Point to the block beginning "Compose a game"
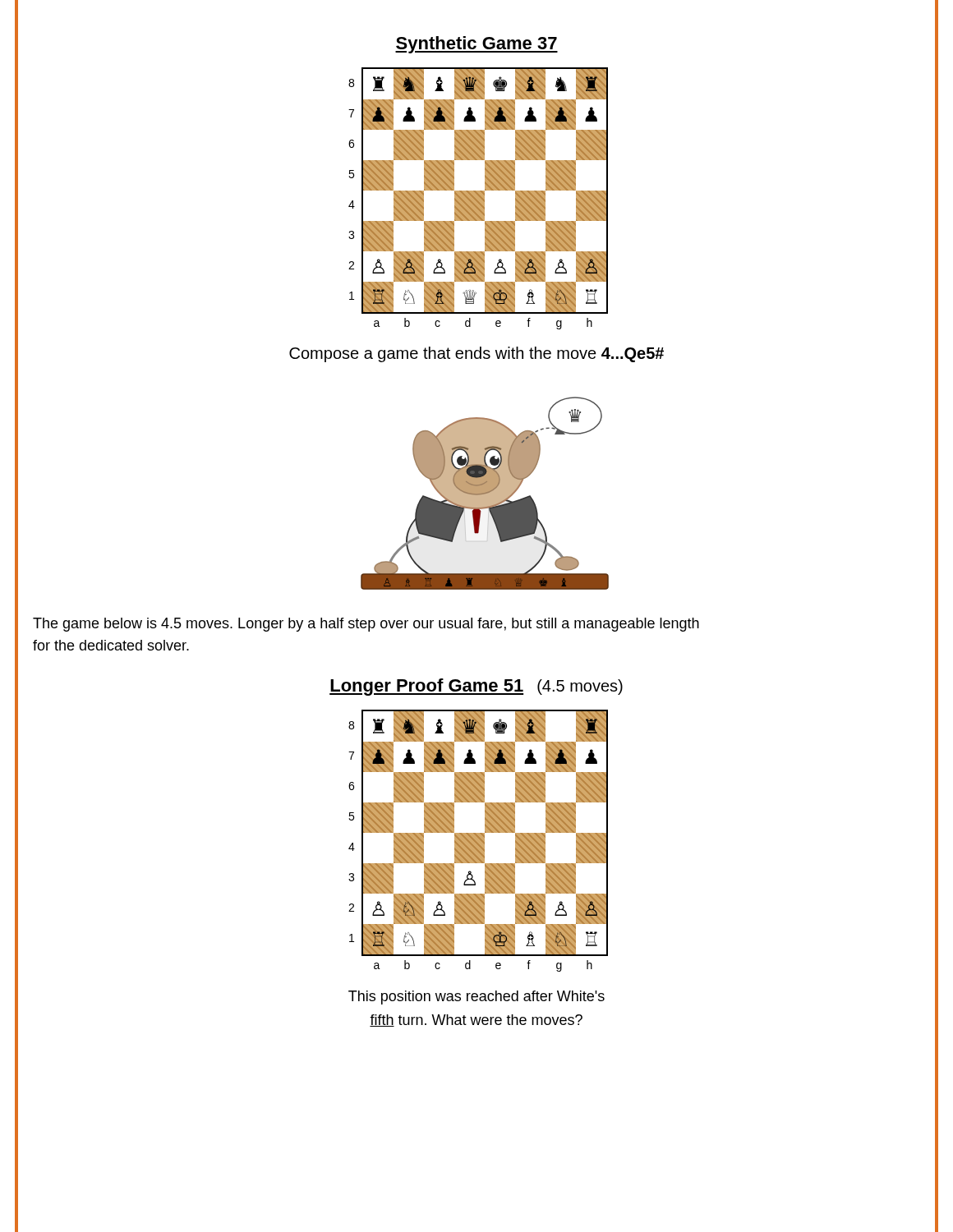 (x=476, y=353)
